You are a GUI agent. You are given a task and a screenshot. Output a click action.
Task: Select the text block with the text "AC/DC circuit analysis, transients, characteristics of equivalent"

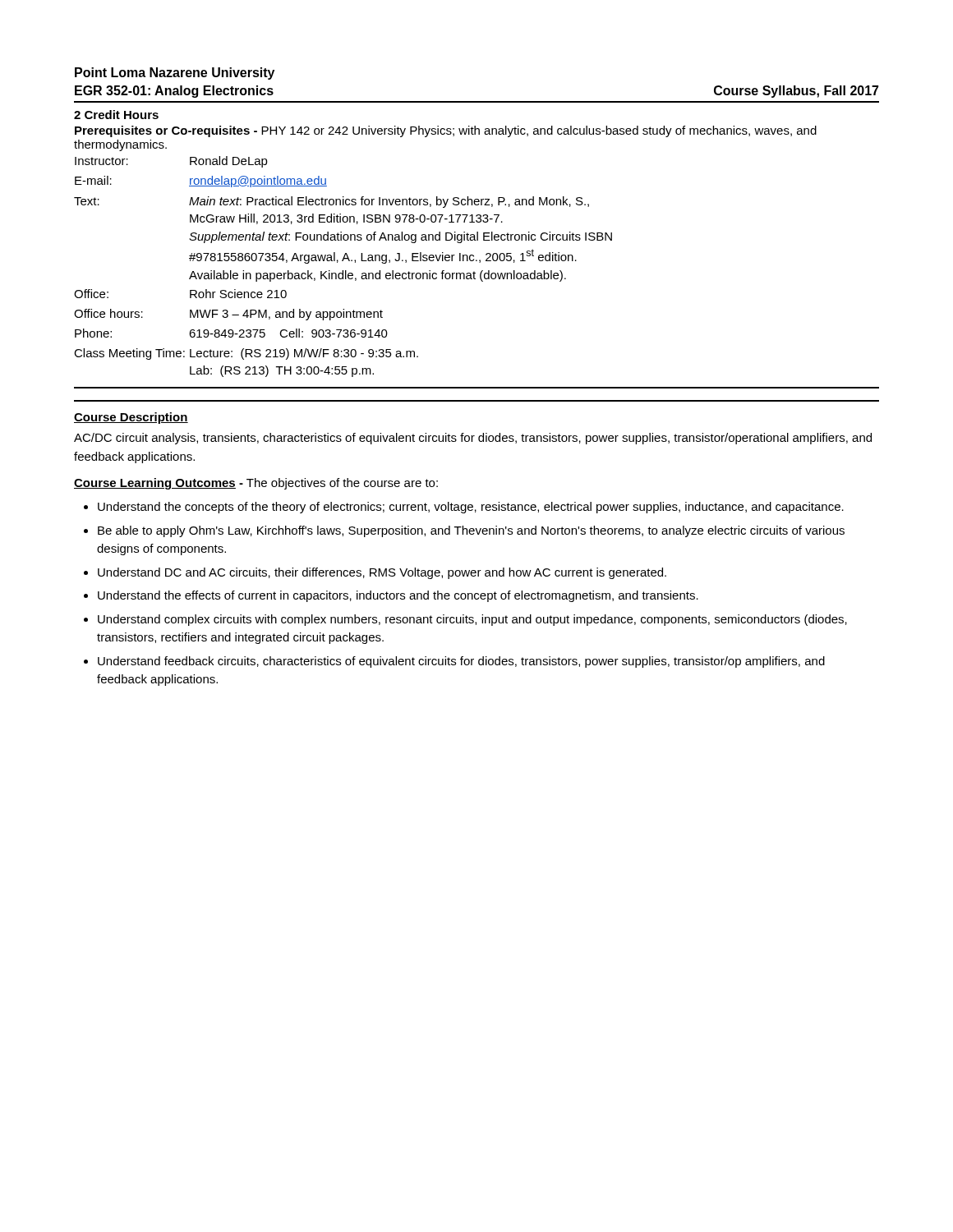tap(473, 447)
